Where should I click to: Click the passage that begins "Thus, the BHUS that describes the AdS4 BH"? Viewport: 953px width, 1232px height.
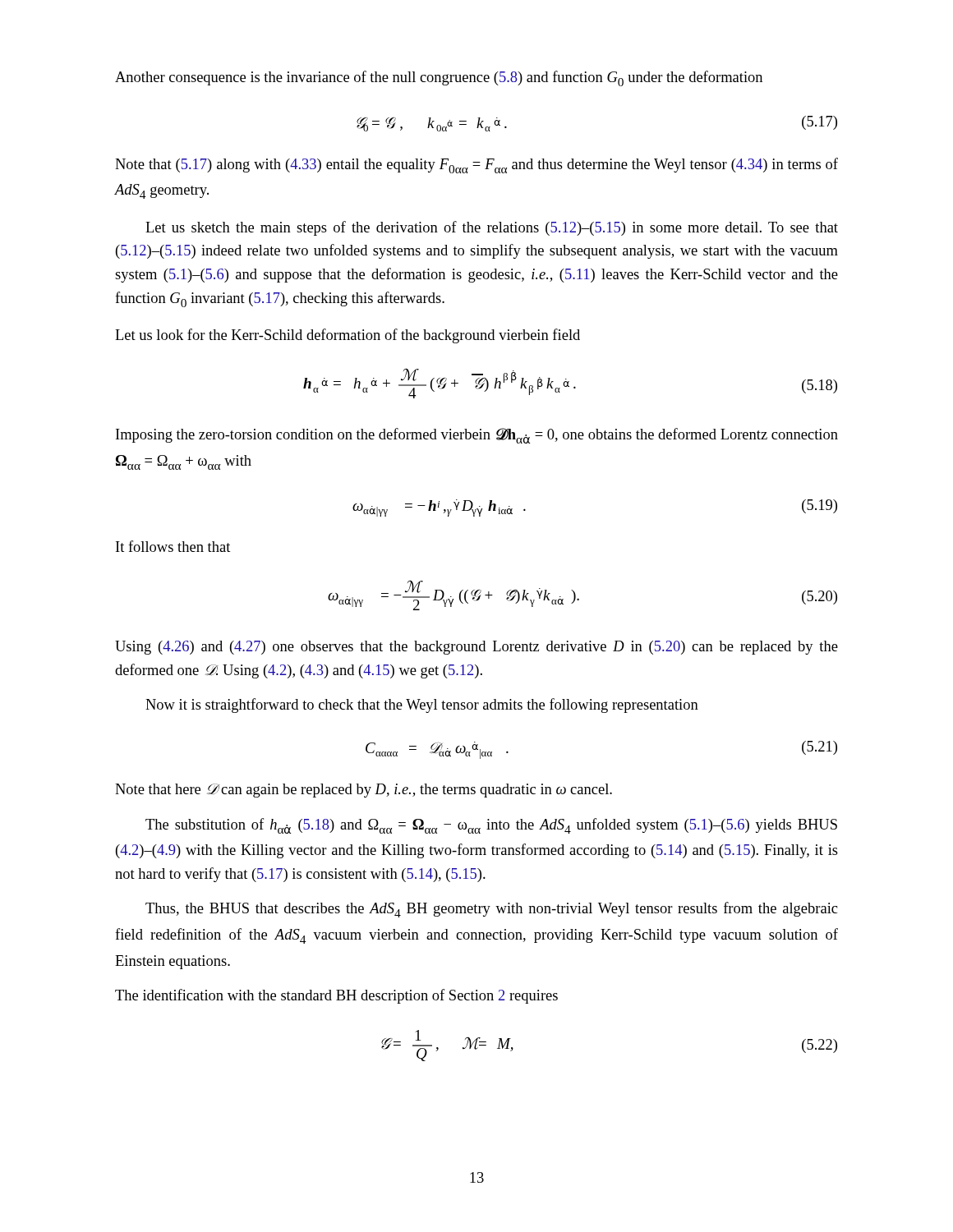tap(476, 935)
